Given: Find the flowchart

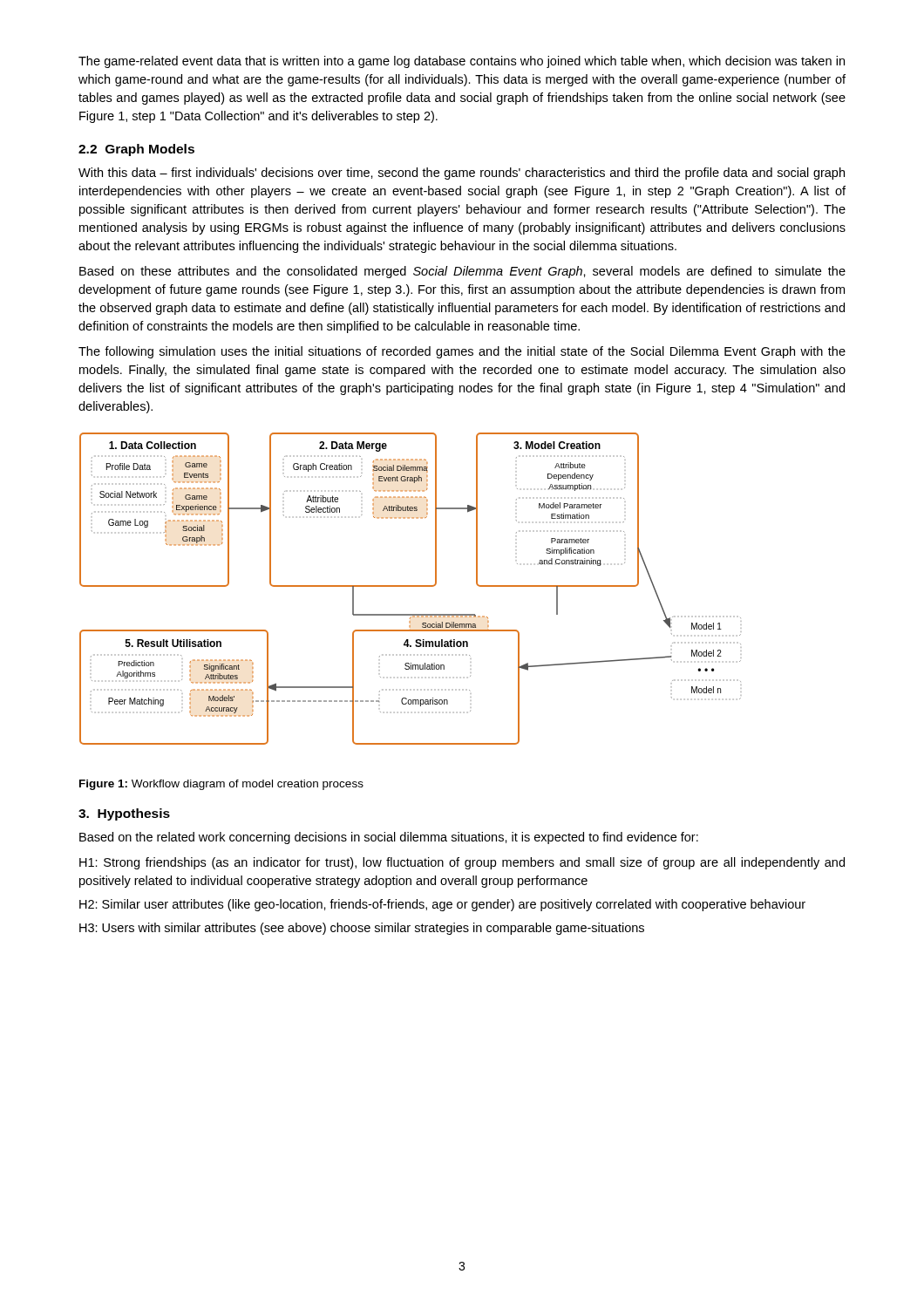Looking at the screenshot, I should pyautogui.click(x=462, y=602).
